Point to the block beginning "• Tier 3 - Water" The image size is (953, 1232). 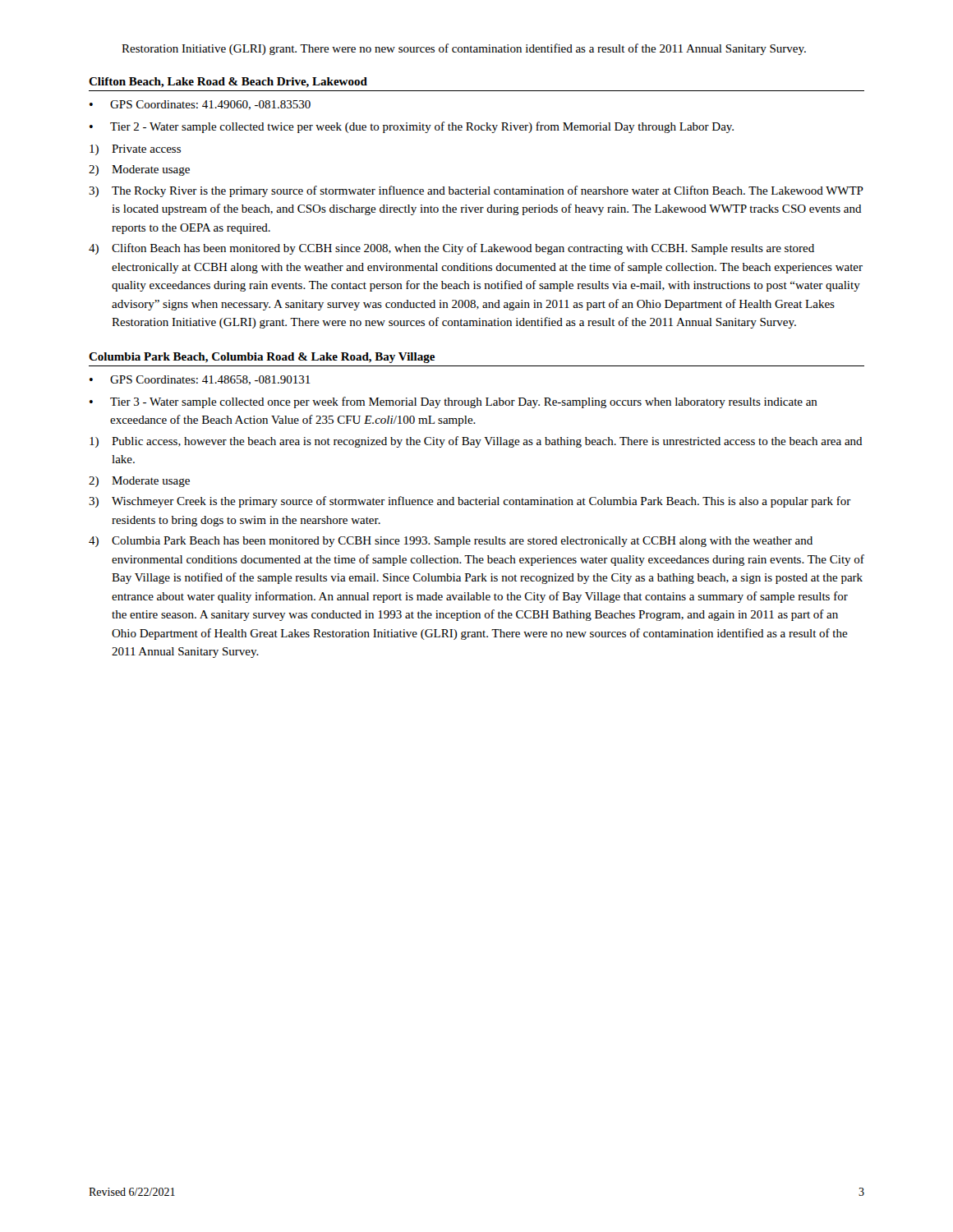click(x=476, y=411)
